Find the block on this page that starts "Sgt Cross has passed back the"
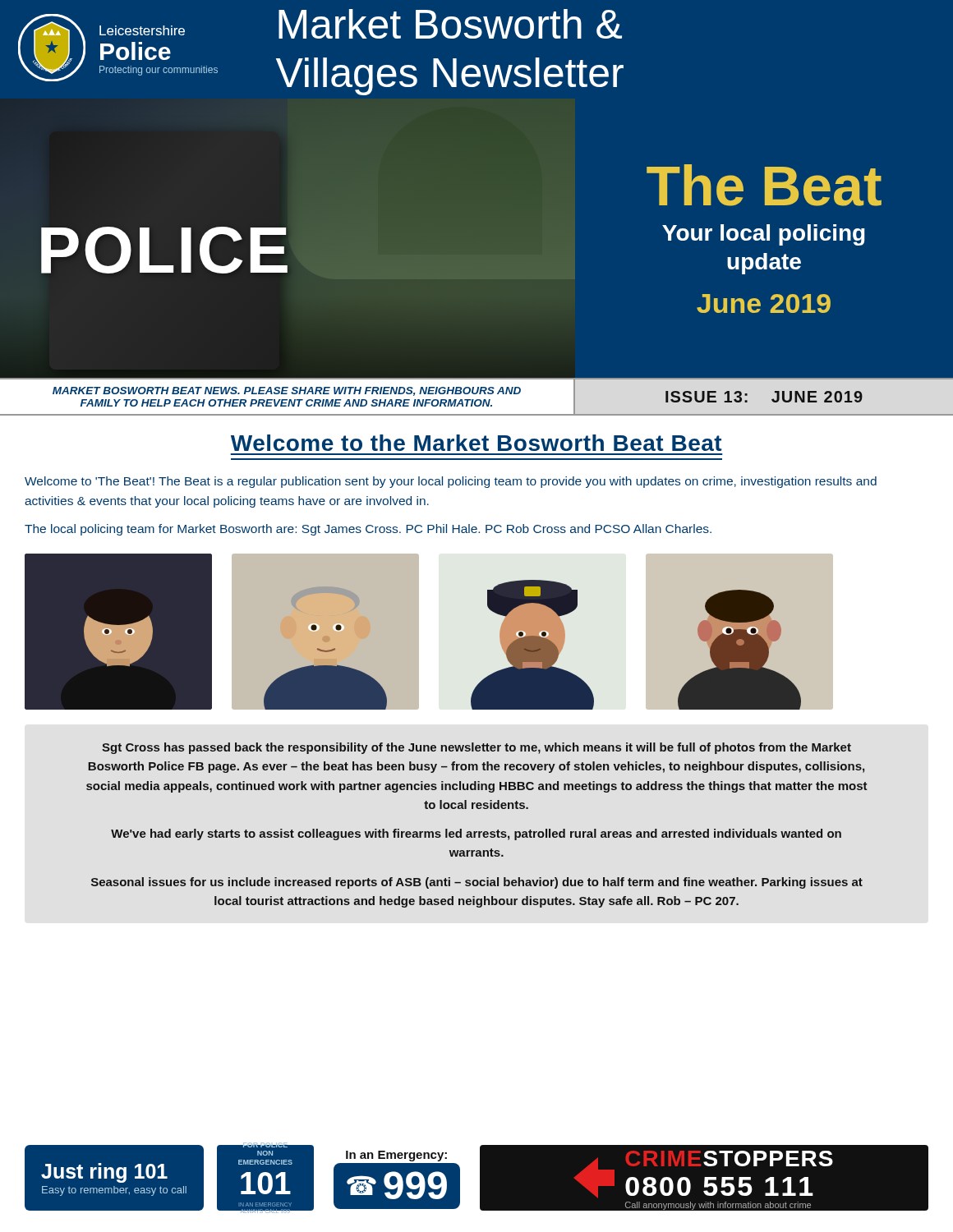The width and height of the screenshot is (953, 1232). (x=476, y=824)
